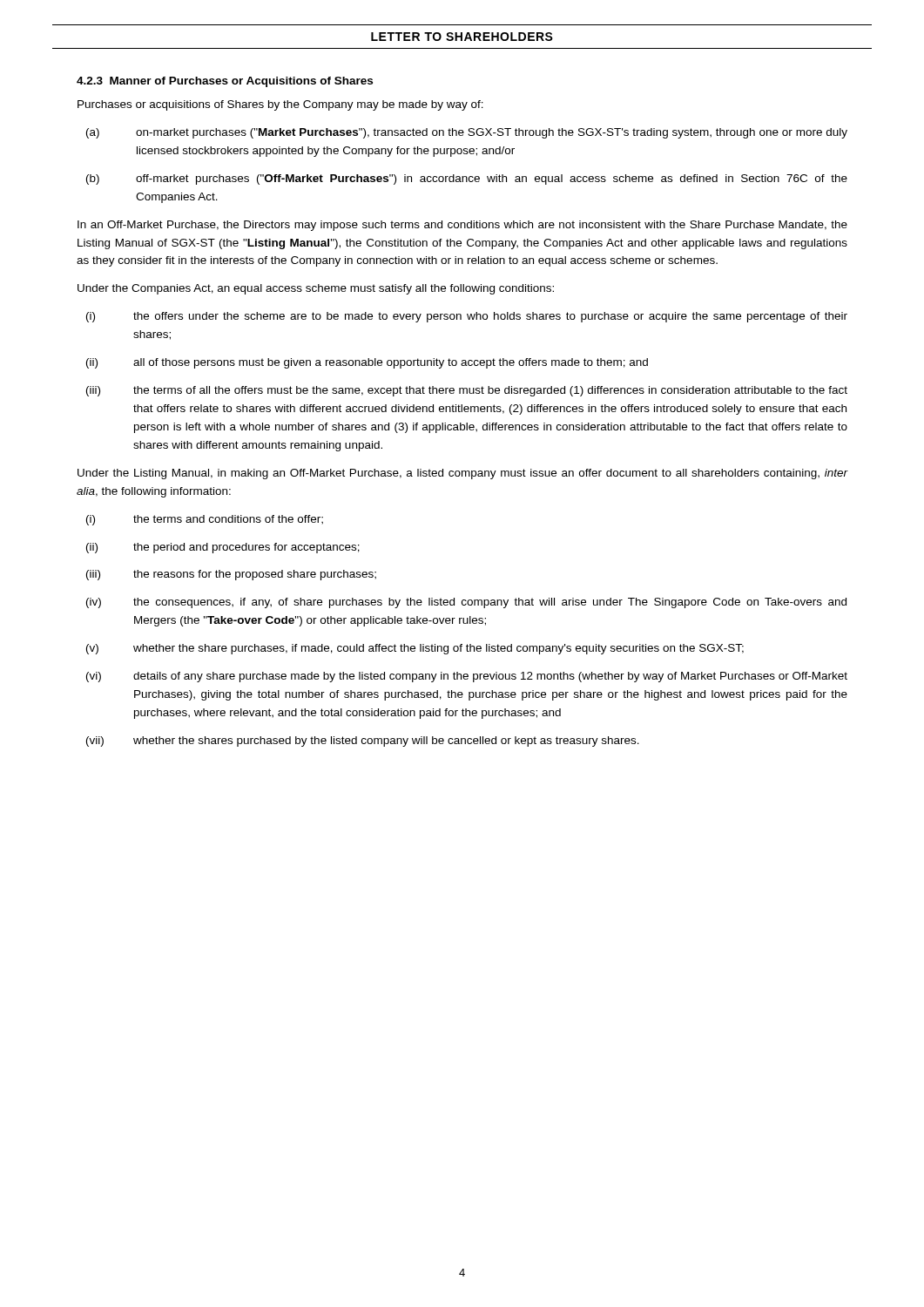
Task: Click on the passage starting "Under the Listing Manual, in making an Off-Market"
Action: [x=462, y=482]
